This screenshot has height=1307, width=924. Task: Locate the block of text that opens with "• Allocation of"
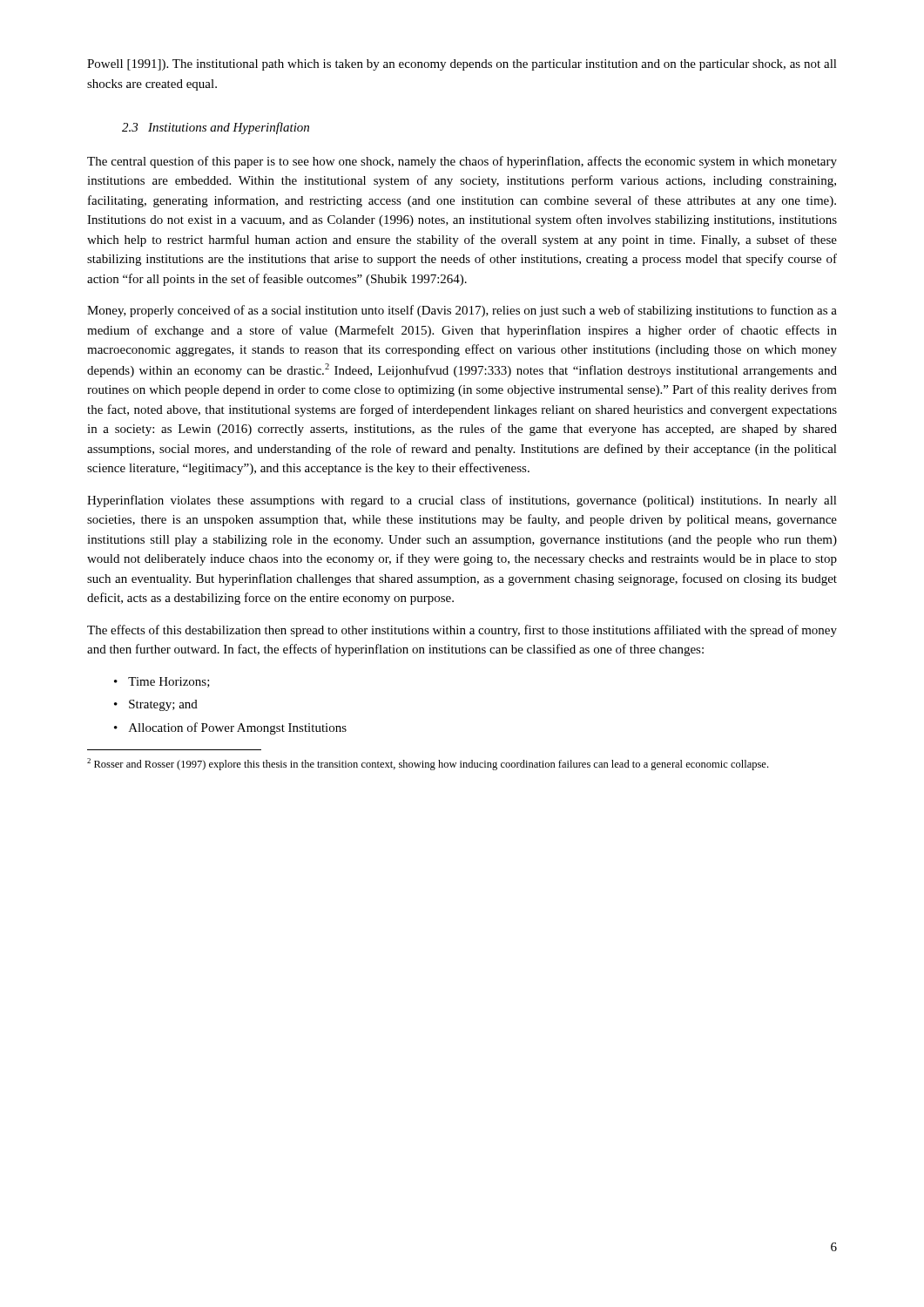[x=230, y=727]
